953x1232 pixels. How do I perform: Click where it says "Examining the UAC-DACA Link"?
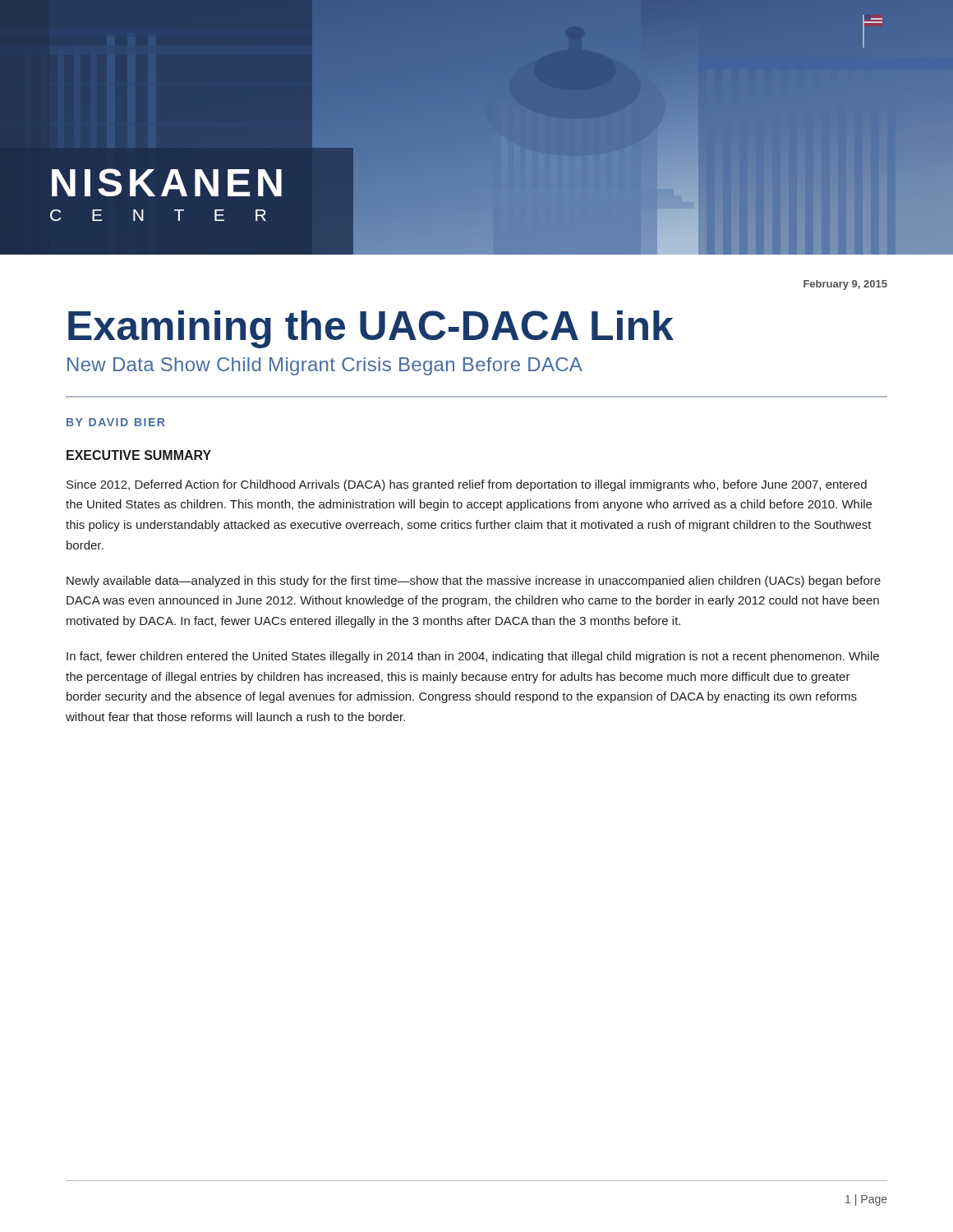370,326
